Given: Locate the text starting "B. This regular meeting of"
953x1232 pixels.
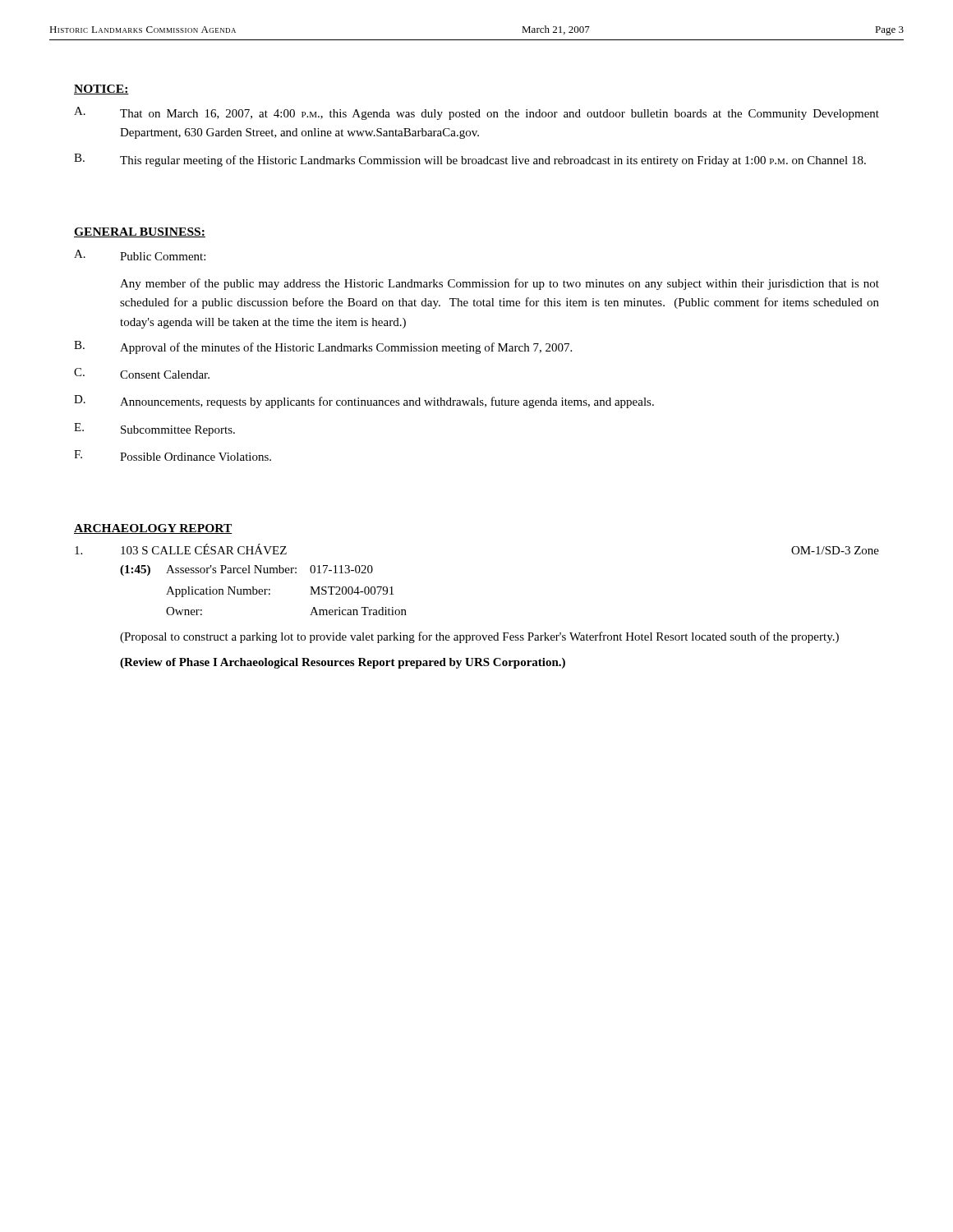Looking at the screenshot, I should click(476, 160).
